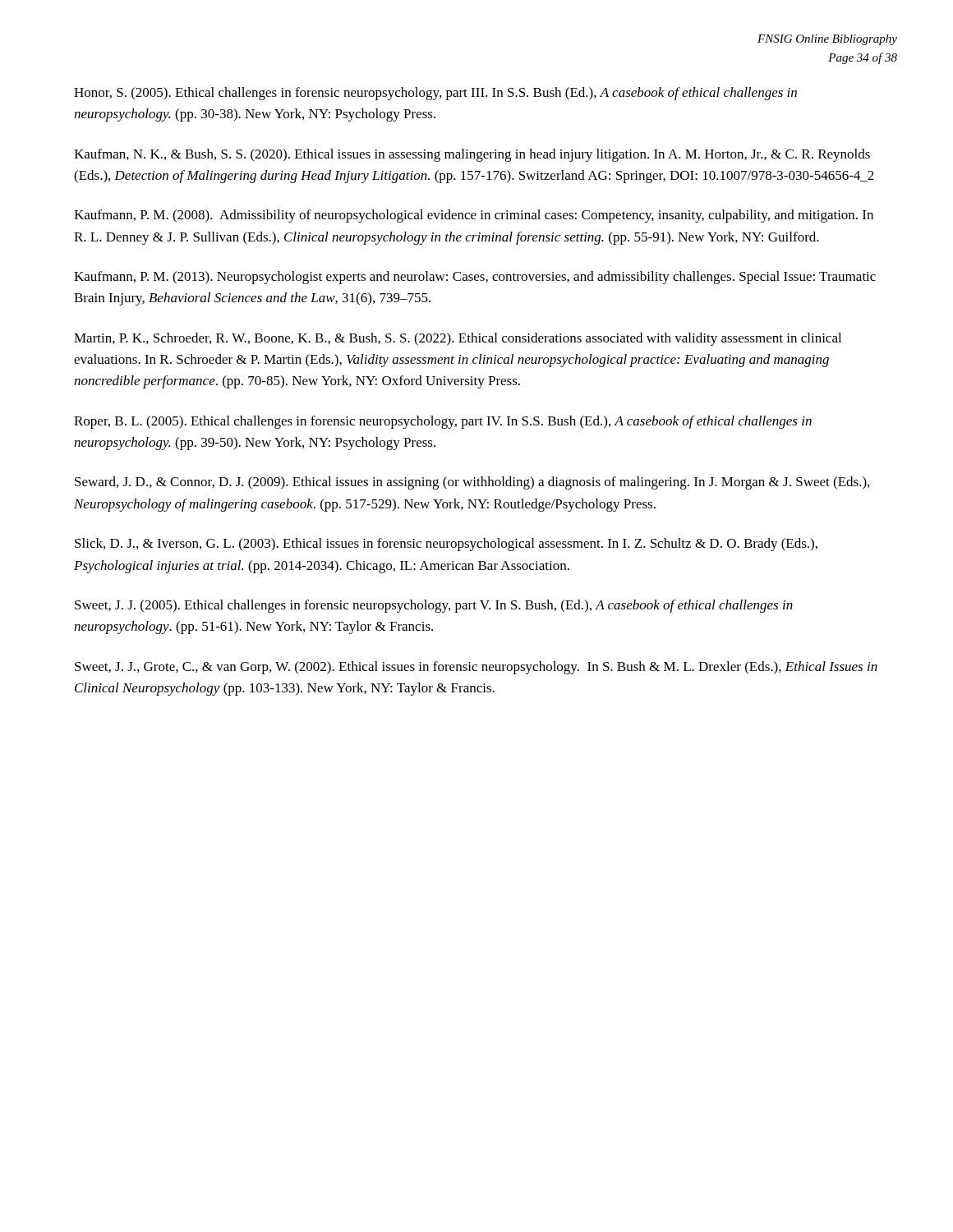Navigate to the block starting "Honor, S. (2005). Ethical challenges in forensic"

pos(436,103)
